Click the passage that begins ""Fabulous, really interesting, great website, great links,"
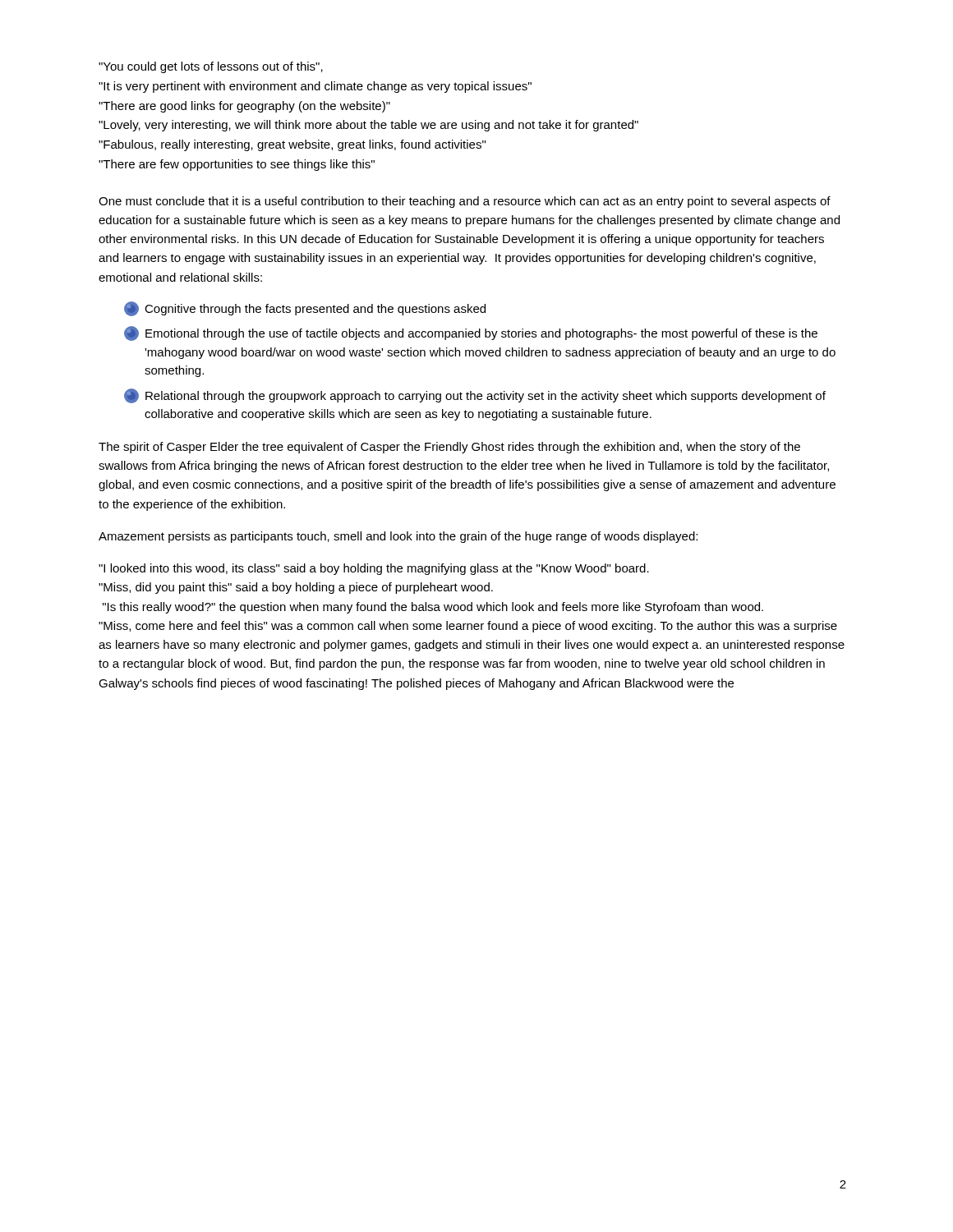The image size is (953, 1232). [292, 144]
